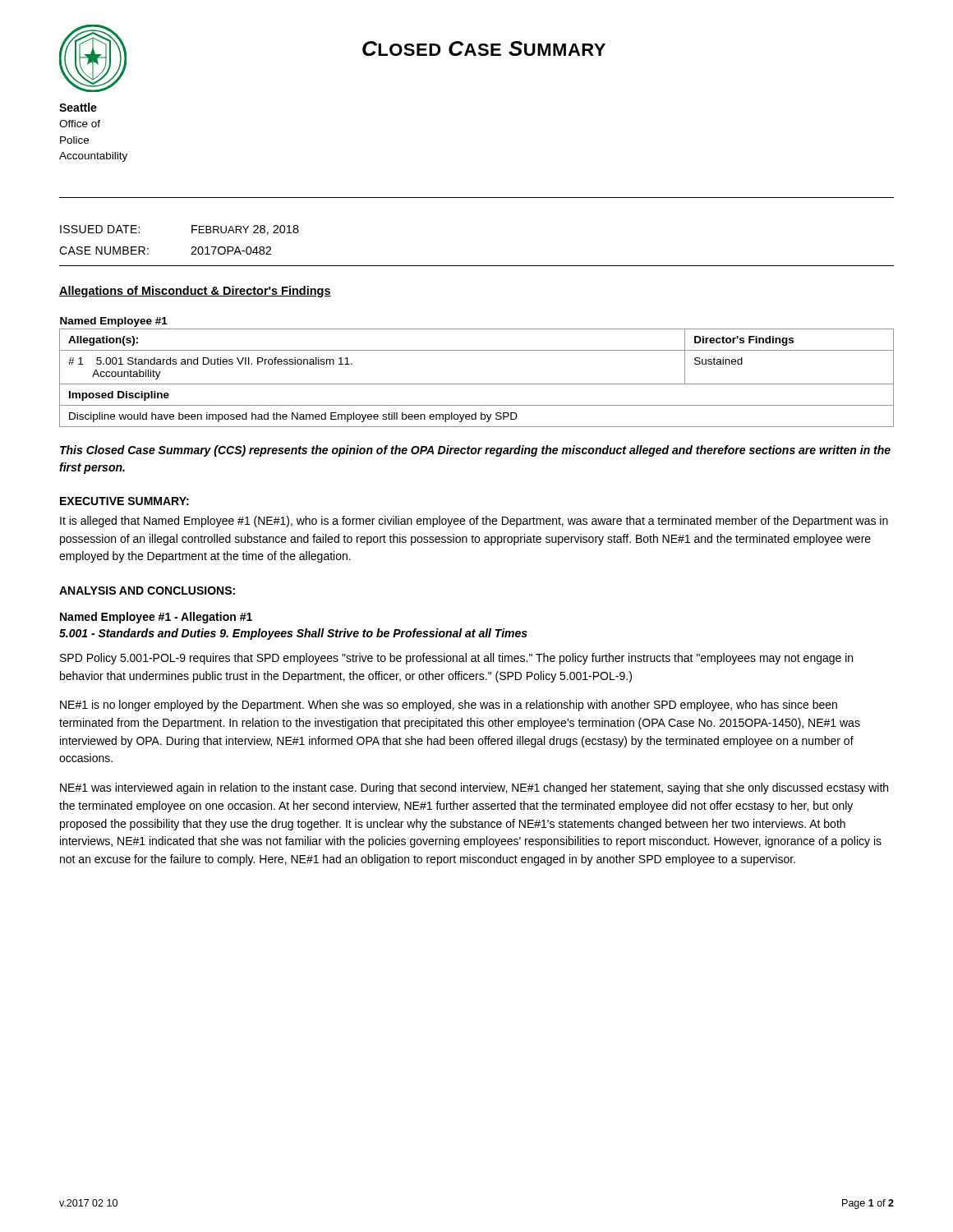Locate the section header that says "ANALYSIS AND CONCLUSIONS:"
The width and height of the screenshot is (953, 1232).
click(148, 591)
